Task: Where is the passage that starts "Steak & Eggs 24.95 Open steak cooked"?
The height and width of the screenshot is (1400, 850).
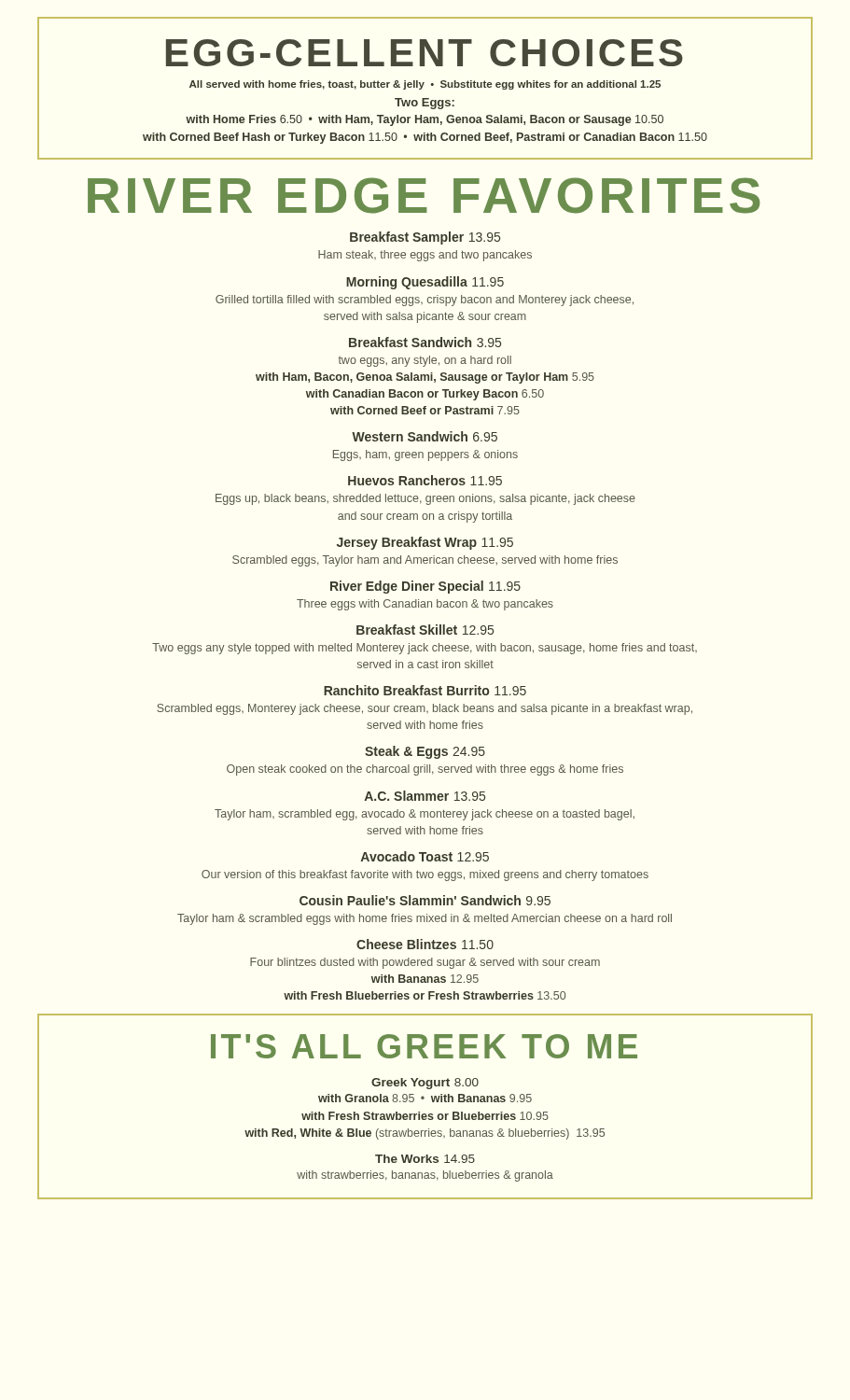Action: (x=425, y=761)
